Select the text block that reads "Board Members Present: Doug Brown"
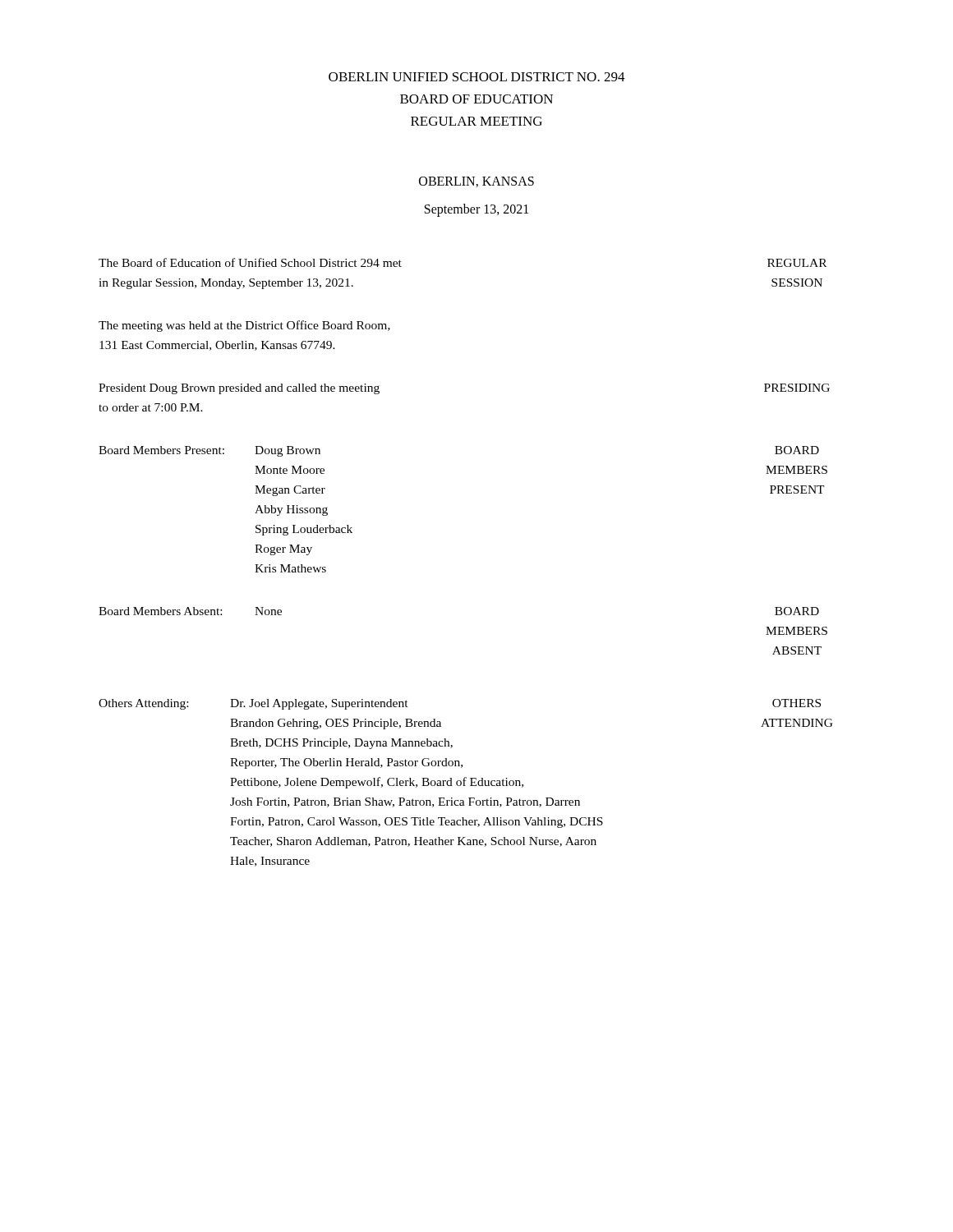 point(161,451)
